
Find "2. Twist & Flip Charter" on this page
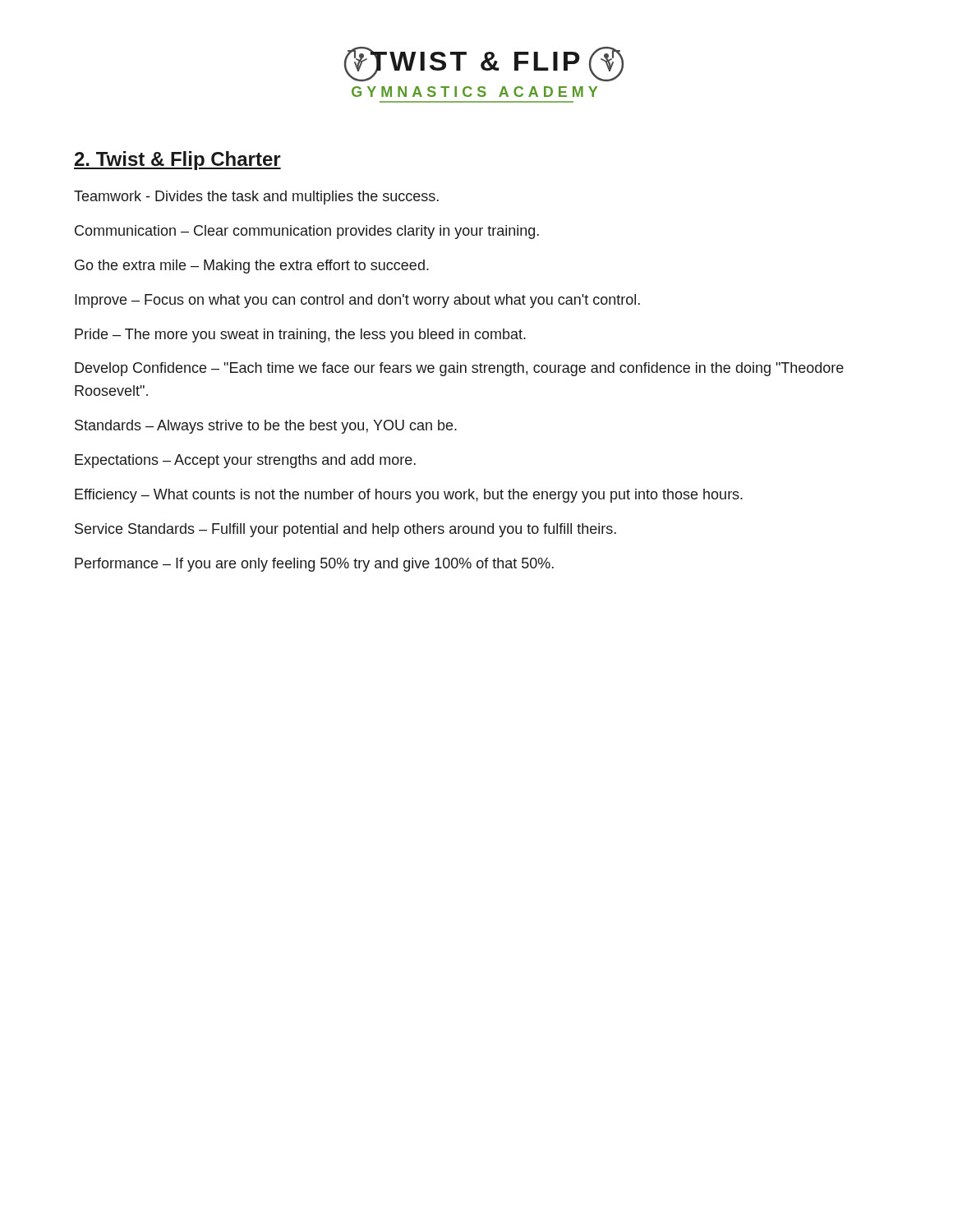click(177, 159)
